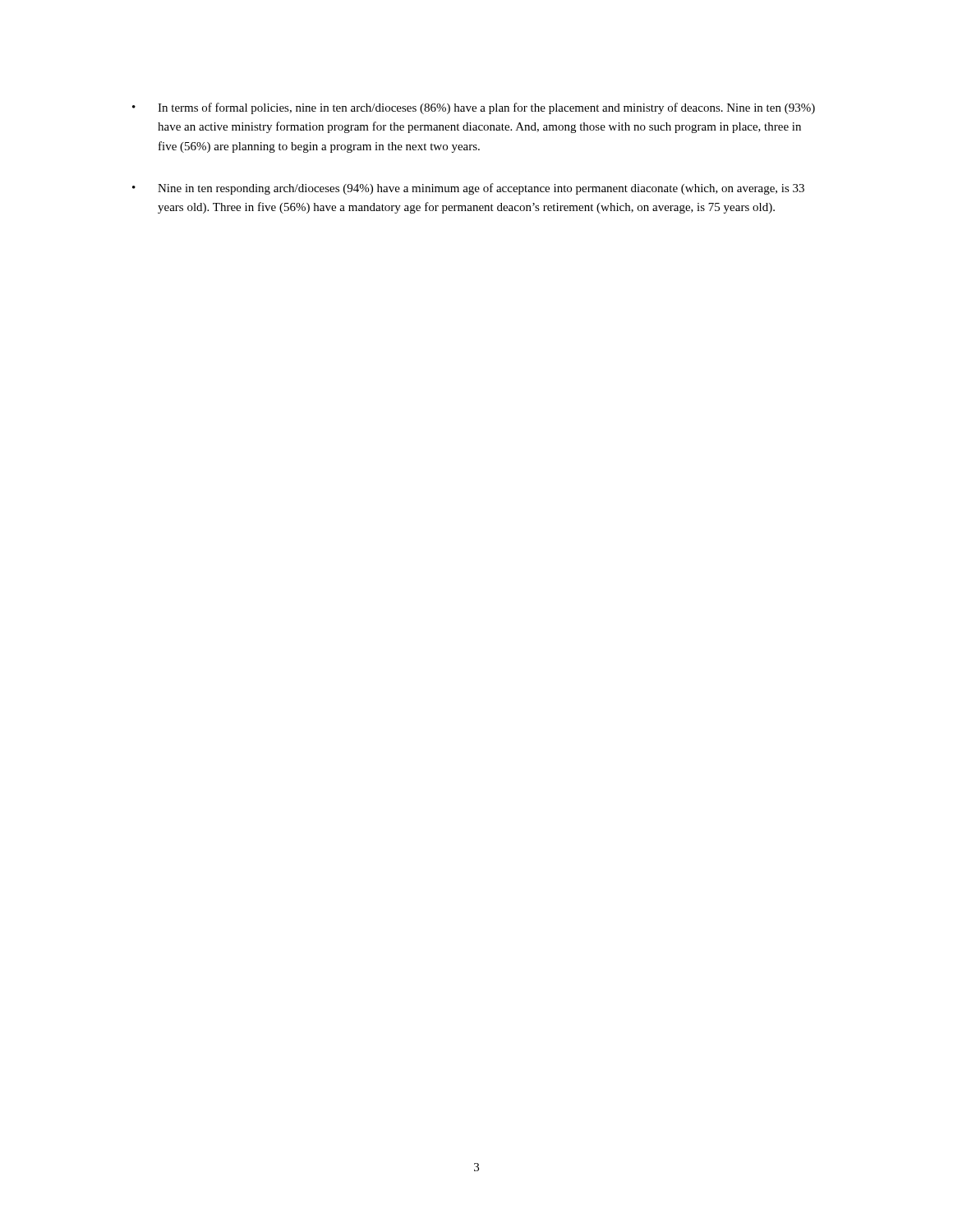The width and height of the screenshot is (953, 1232).
Task: Navigate to the text starting "• Nine in ten responding arch/dioceses (94%)"
Action: coord(476,198)
